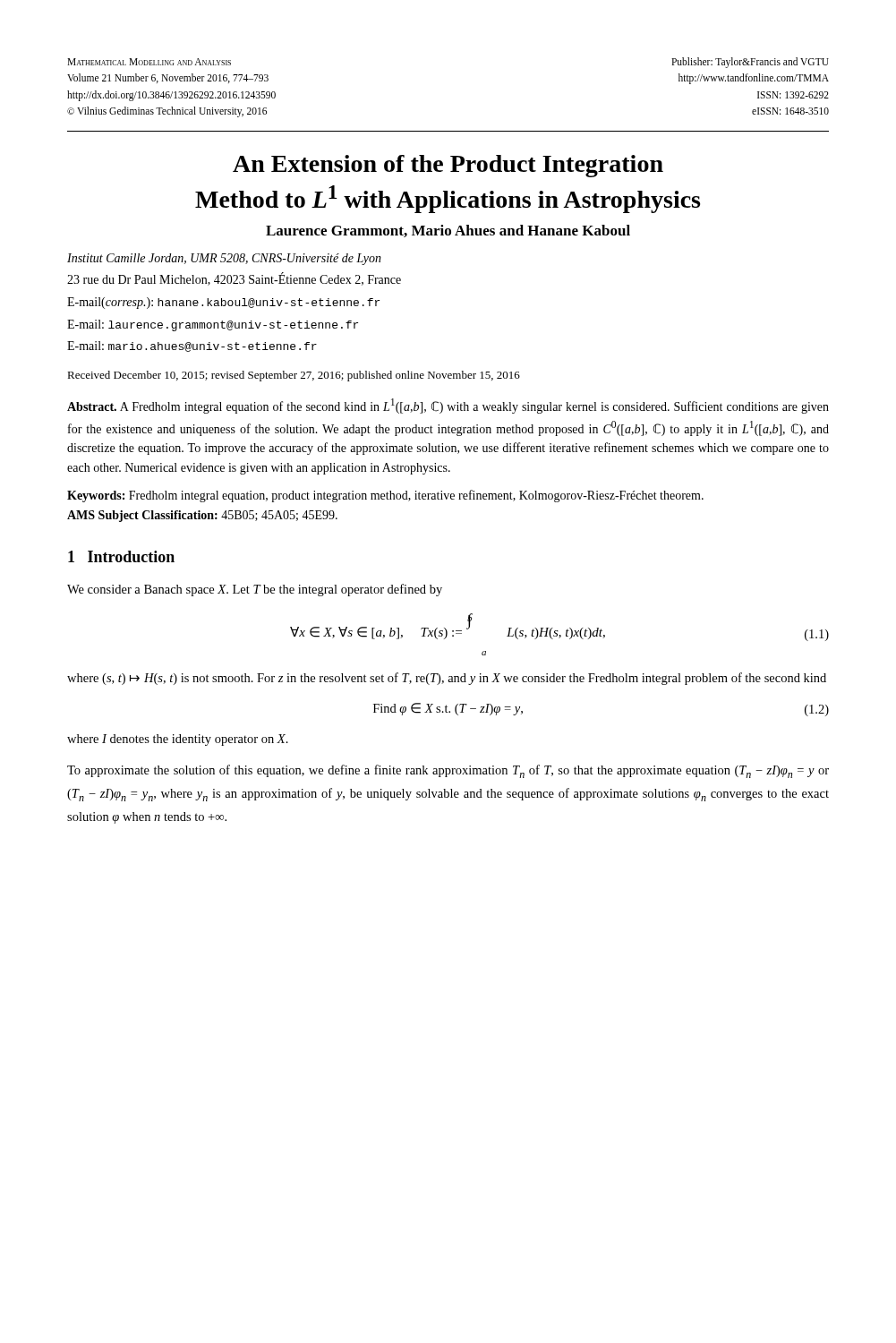
Task: Click on the passage starting "Received December 10, 2015; revised September"
Action: [x=293, y=375]
